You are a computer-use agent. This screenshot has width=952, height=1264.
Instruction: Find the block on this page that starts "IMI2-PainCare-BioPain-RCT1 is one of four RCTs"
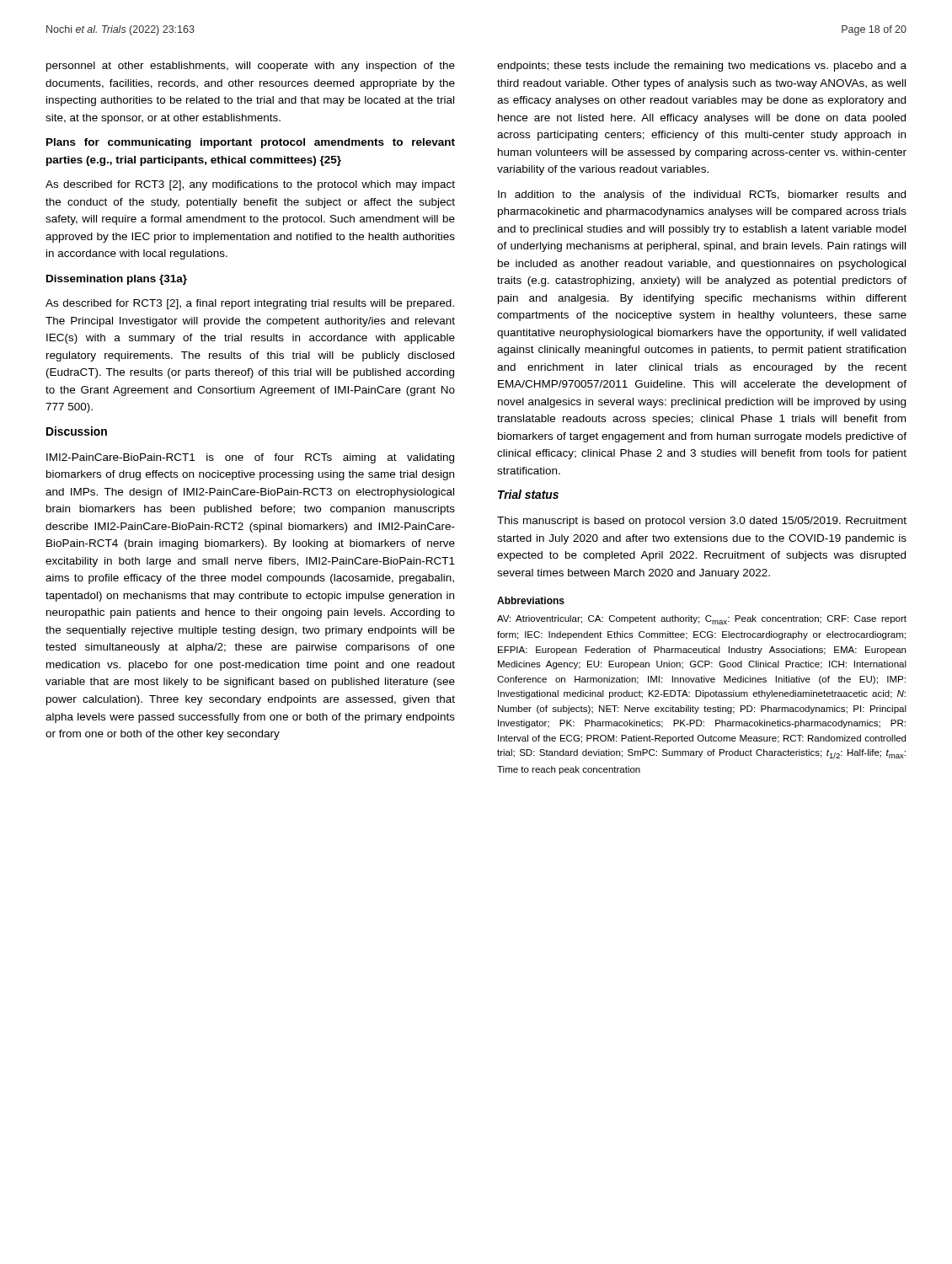click(250, 596)
